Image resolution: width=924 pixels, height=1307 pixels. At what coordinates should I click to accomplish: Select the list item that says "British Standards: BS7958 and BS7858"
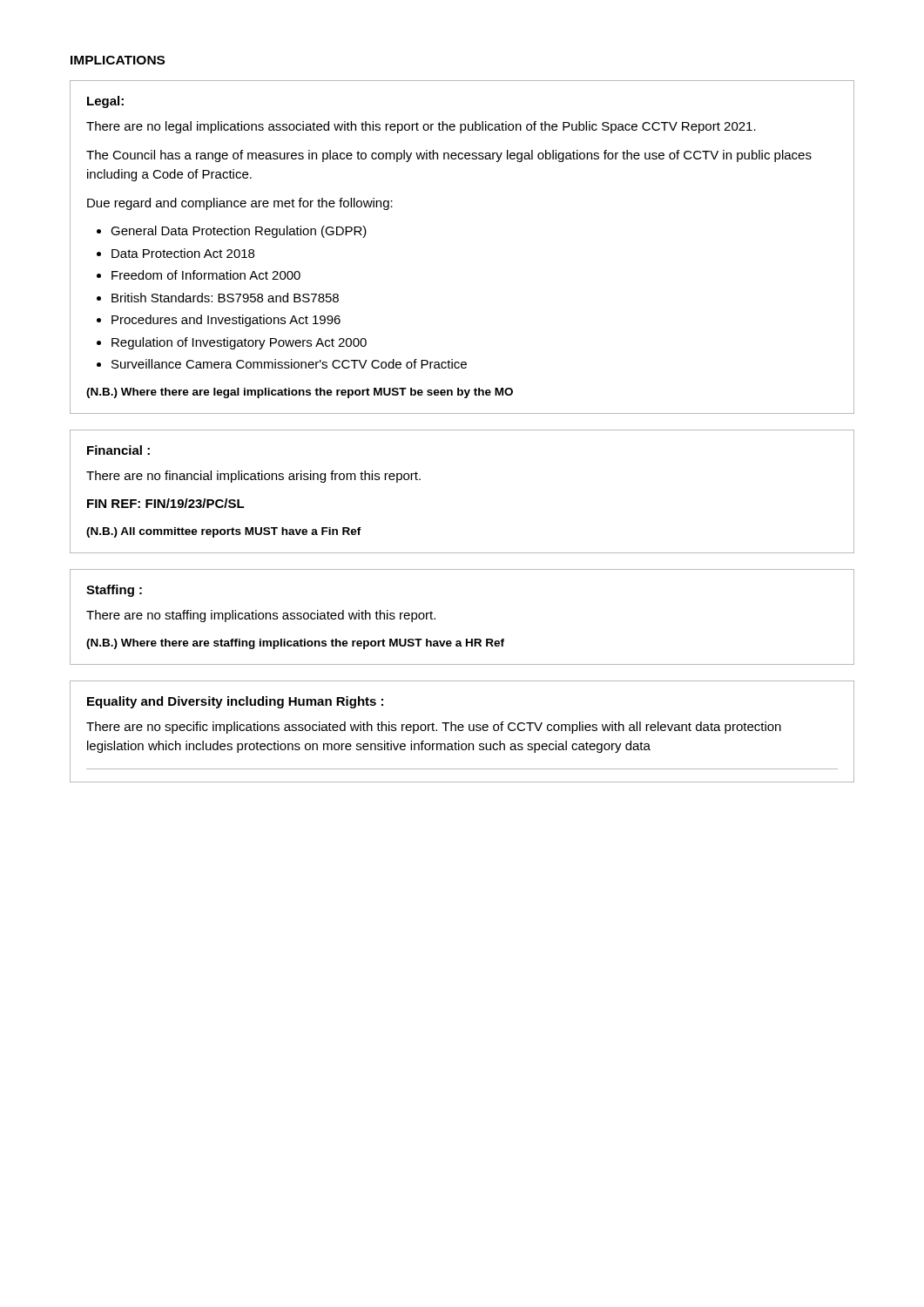225,297
